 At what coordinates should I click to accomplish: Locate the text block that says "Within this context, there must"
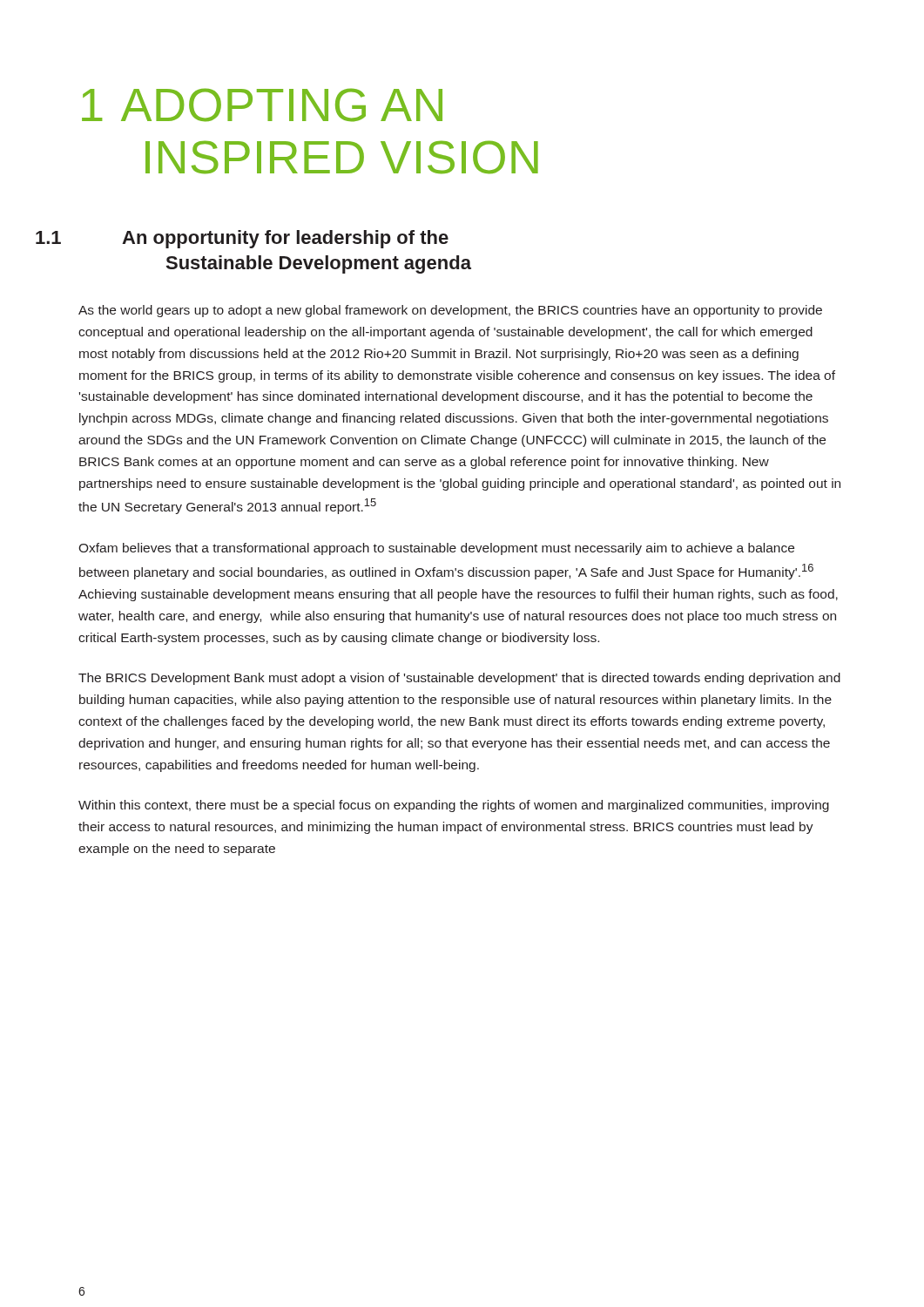462,827
